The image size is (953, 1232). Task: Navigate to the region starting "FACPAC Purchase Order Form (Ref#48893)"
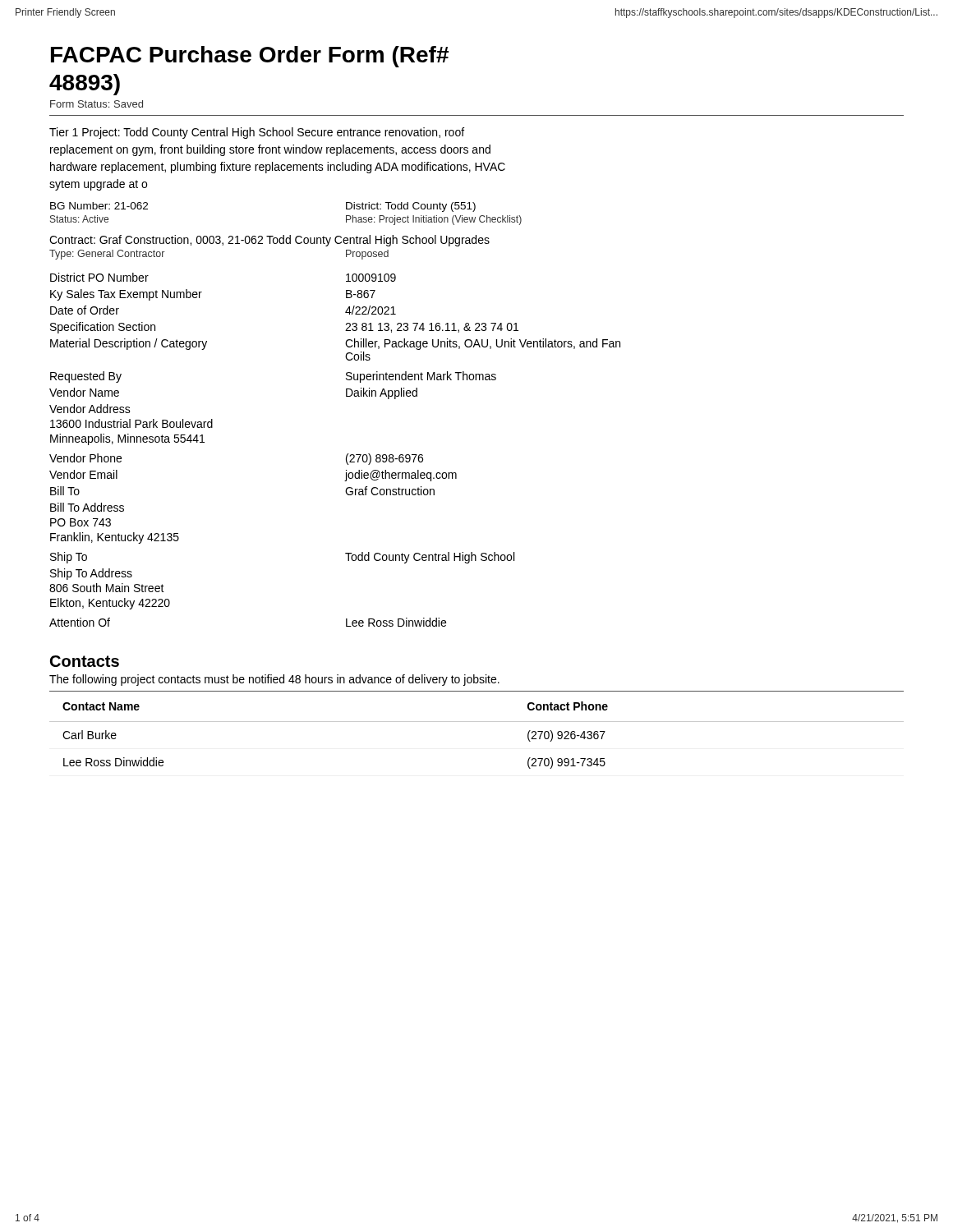tap(250, 57)
